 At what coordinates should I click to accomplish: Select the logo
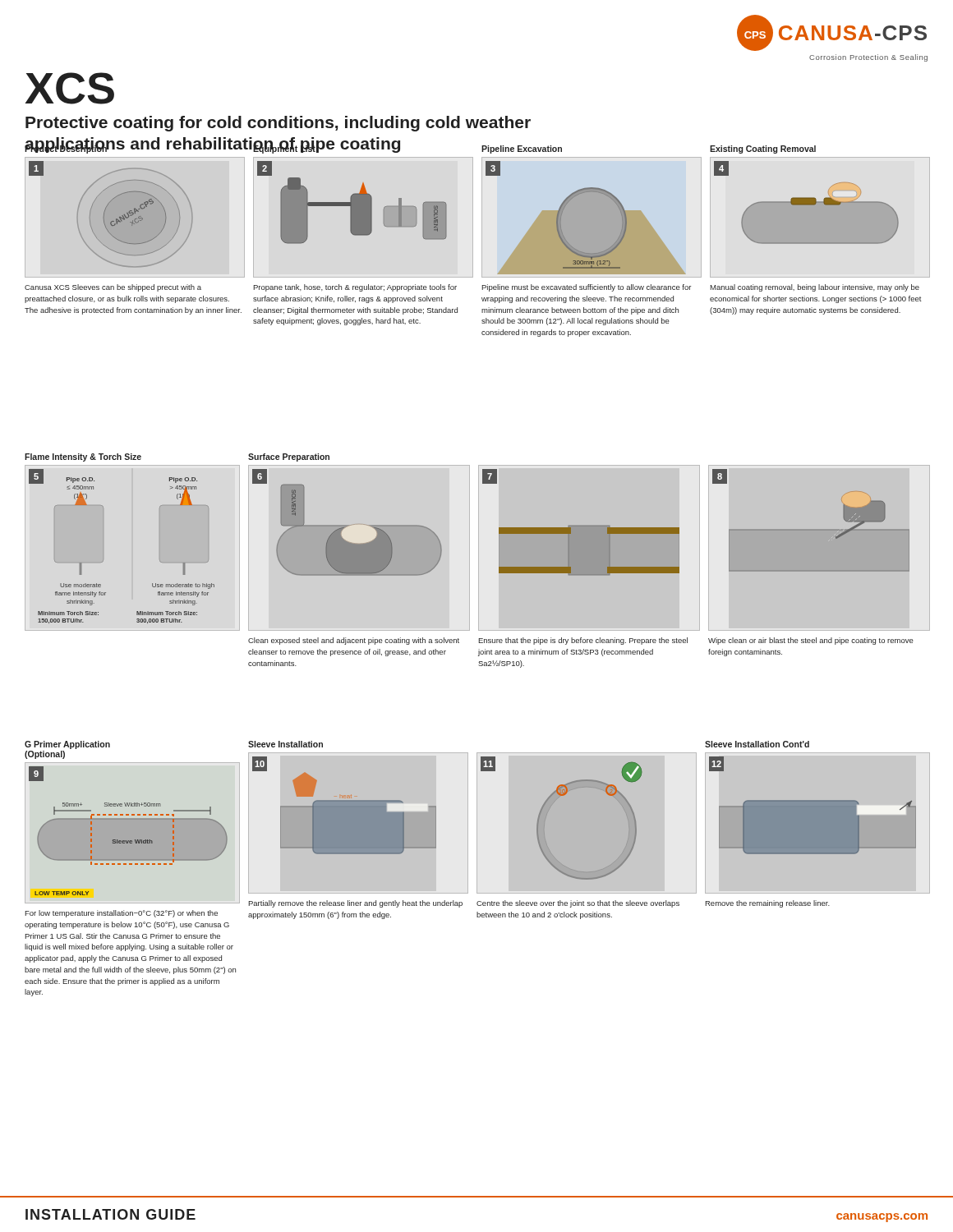(x=832, y=38)
